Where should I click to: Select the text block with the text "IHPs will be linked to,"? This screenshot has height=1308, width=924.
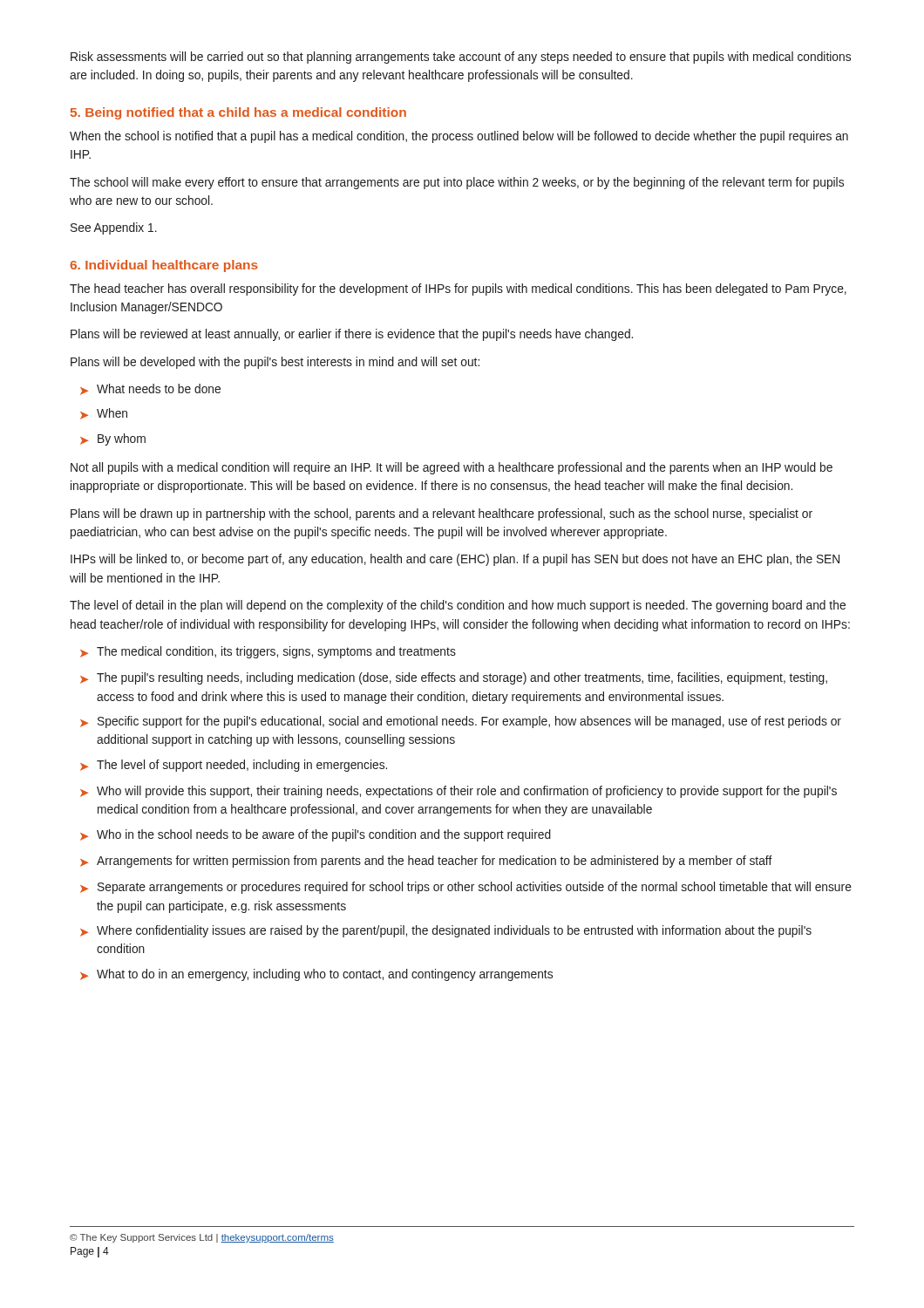[x=455, y=569]
